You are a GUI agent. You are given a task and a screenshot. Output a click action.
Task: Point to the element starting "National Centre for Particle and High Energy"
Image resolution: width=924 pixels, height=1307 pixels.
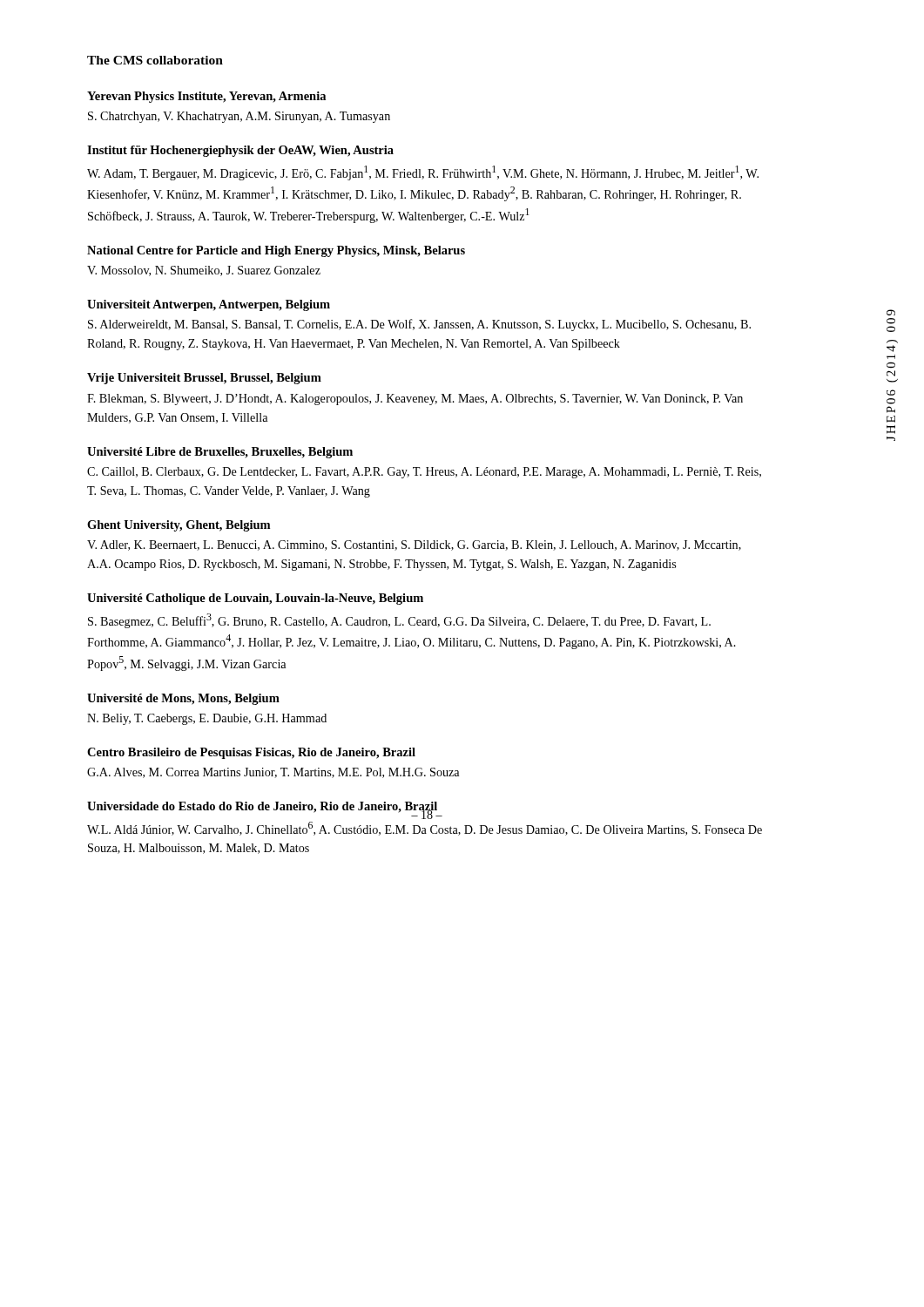tap(276, 250)
